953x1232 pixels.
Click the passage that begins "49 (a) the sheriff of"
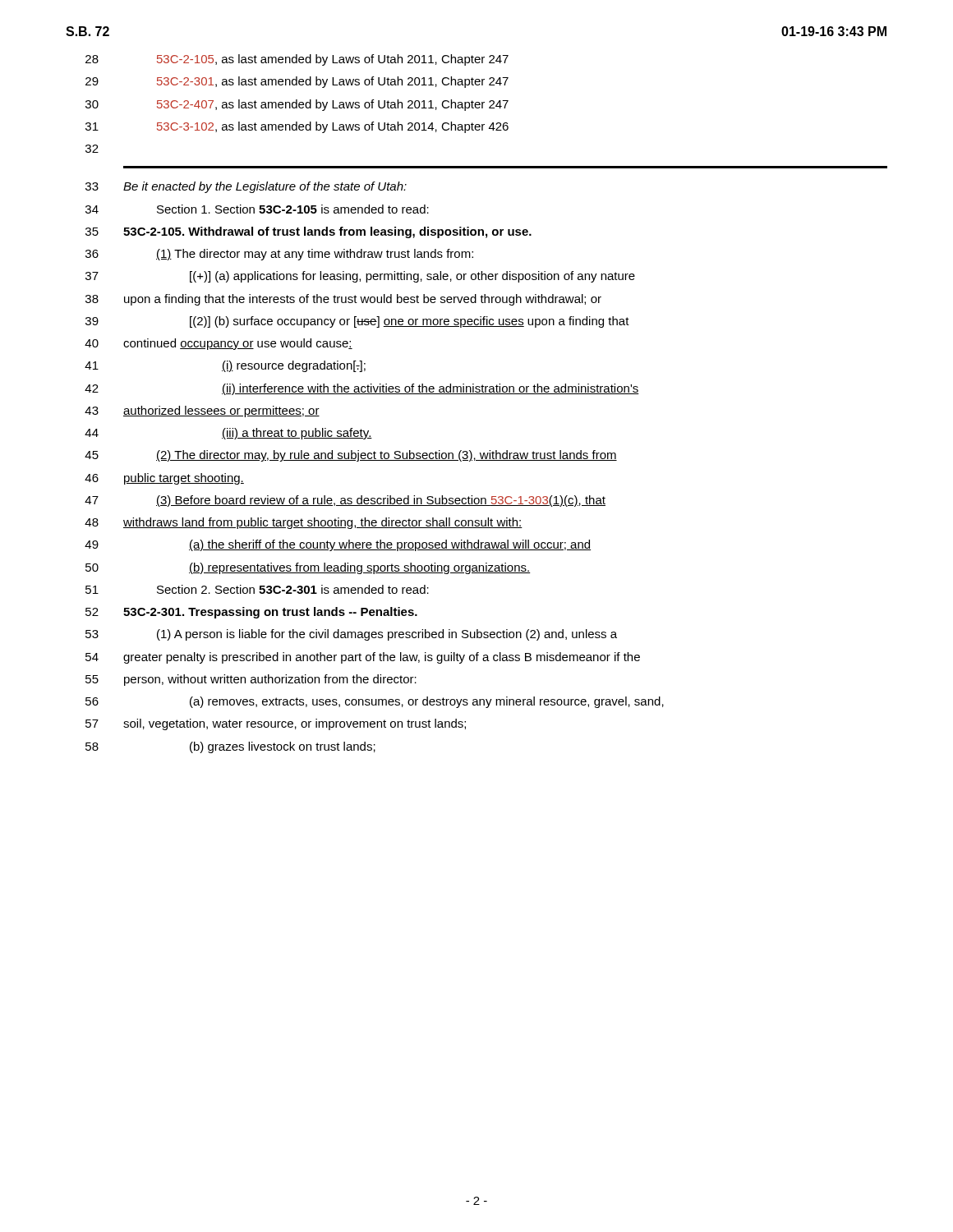[476, 544]
